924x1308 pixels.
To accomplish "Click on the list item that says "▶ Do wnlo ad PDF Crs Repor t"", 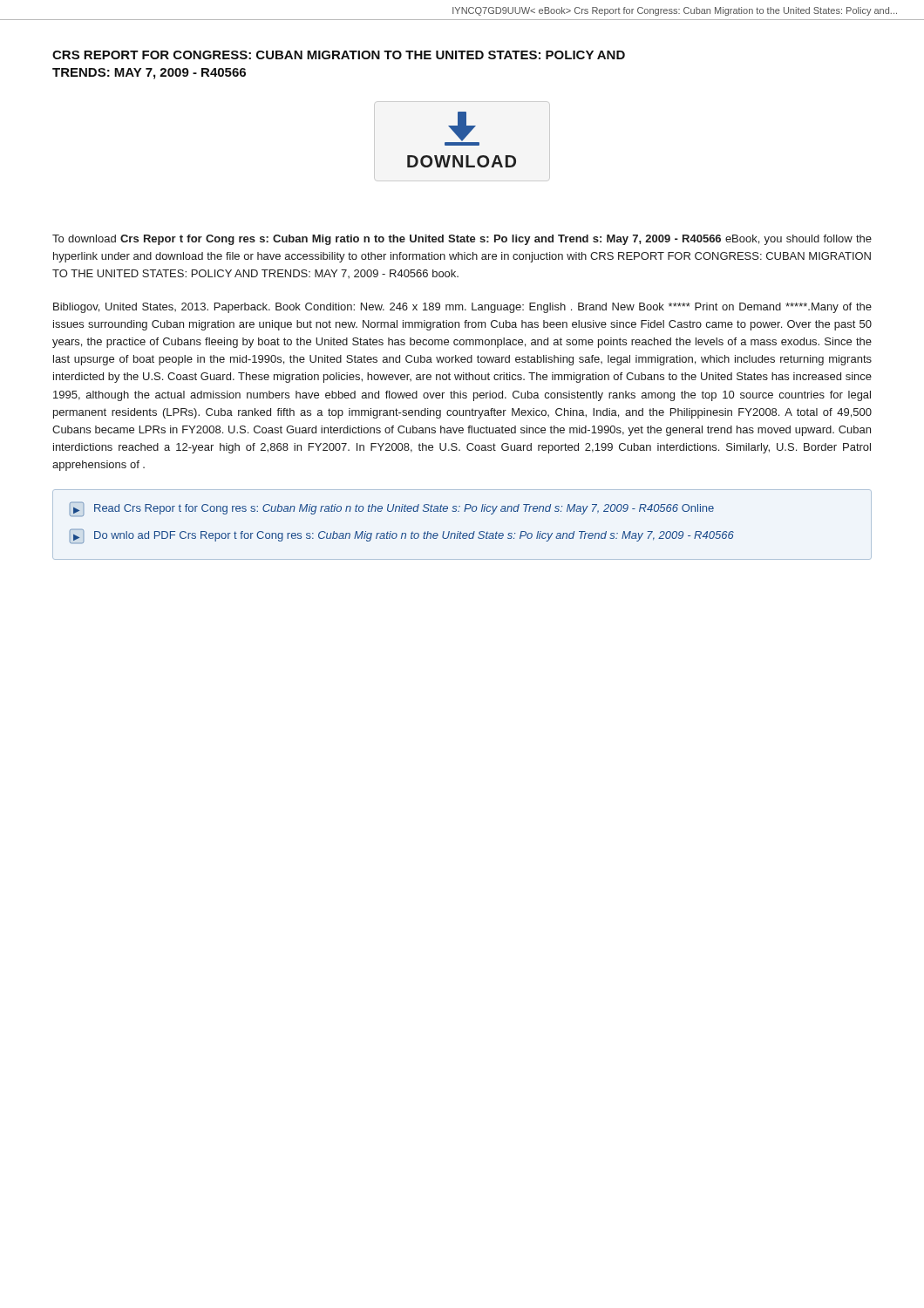I will [x=401, y=538].
